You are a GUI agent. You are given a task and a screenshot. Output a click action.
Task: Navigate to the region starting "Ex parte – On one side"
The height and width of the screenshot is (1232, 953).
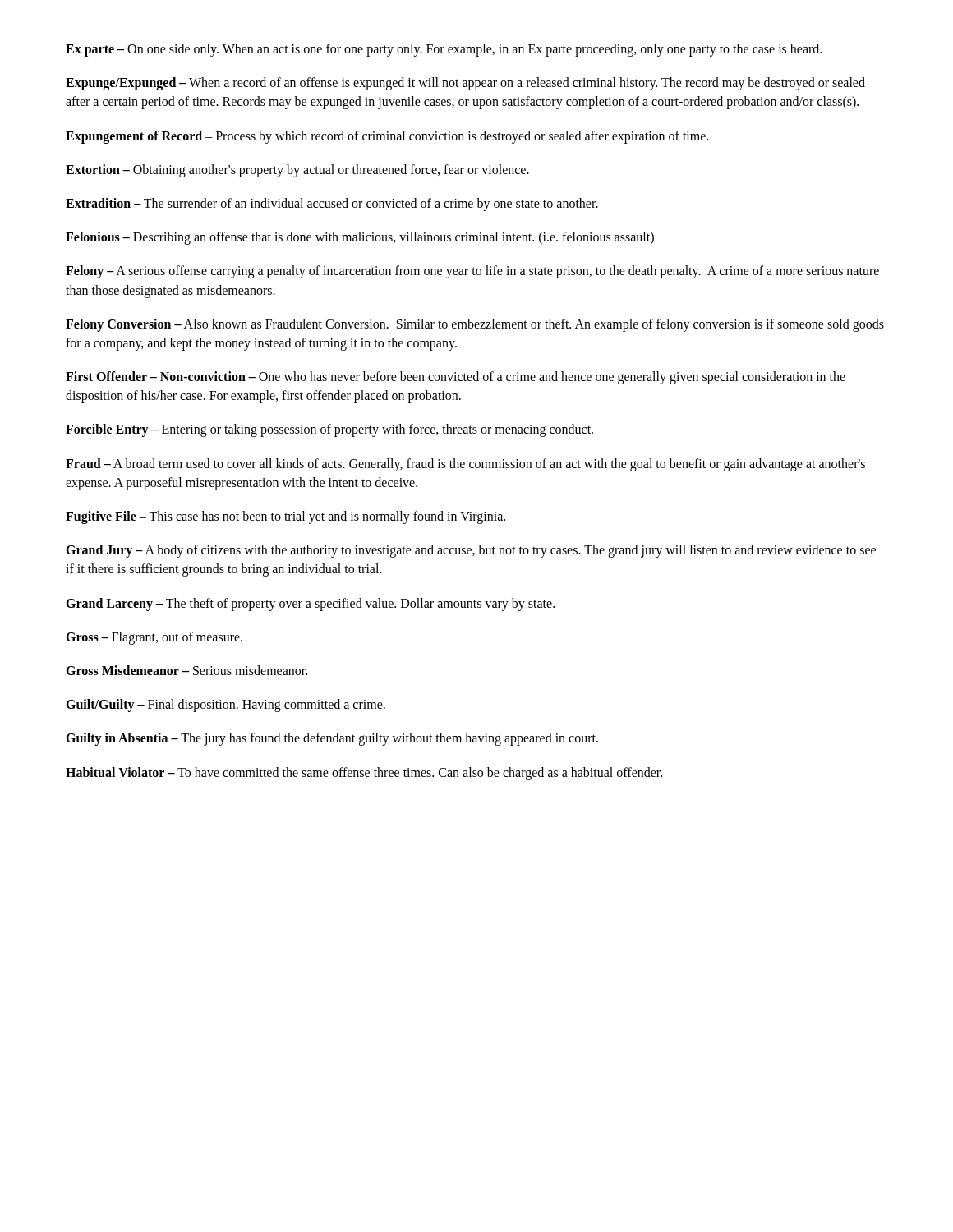[x=476, y=49]
